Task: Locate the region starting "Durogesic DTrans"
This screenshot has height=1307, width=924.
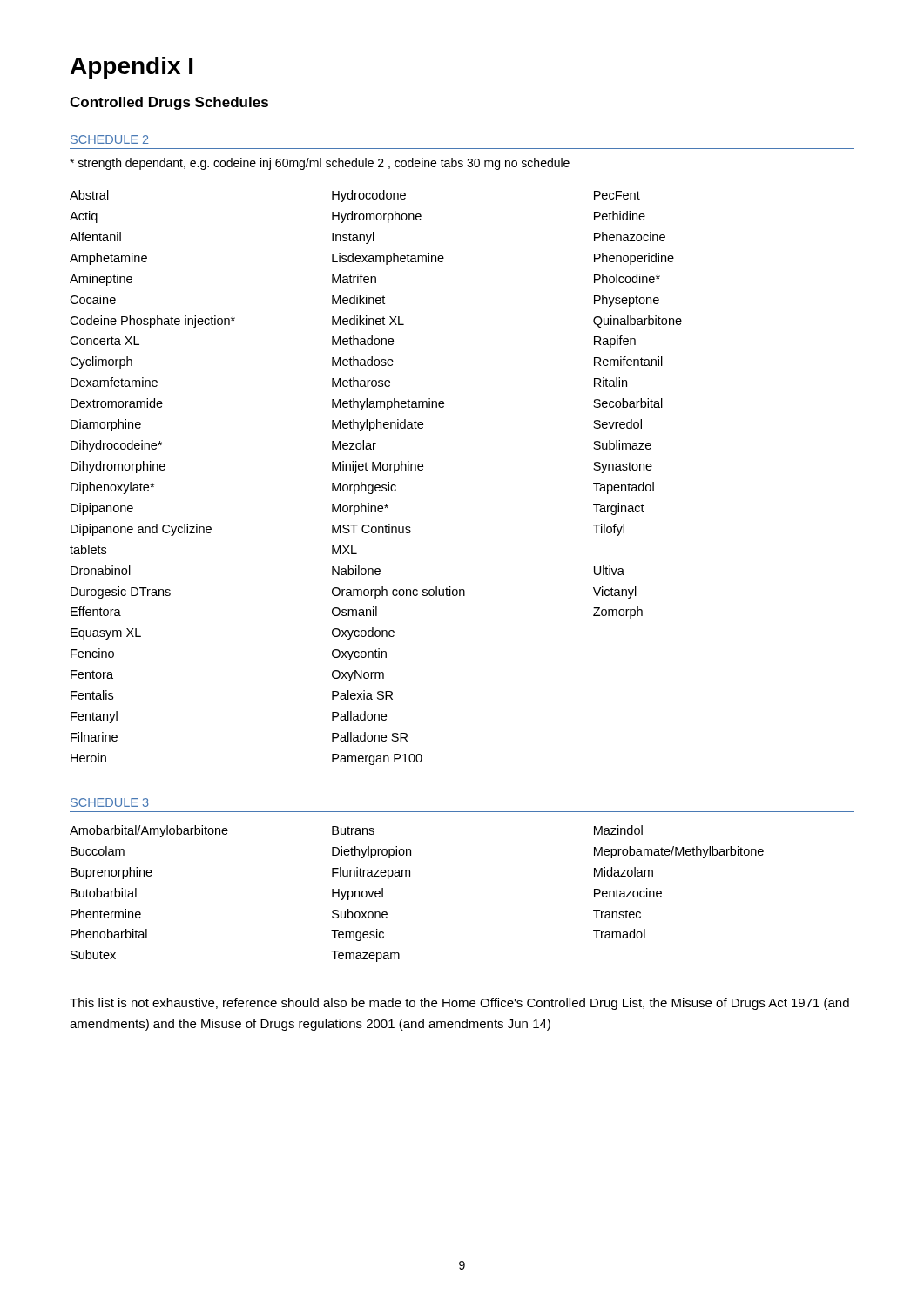Action: pyautogui.click(x=120, y=591)
